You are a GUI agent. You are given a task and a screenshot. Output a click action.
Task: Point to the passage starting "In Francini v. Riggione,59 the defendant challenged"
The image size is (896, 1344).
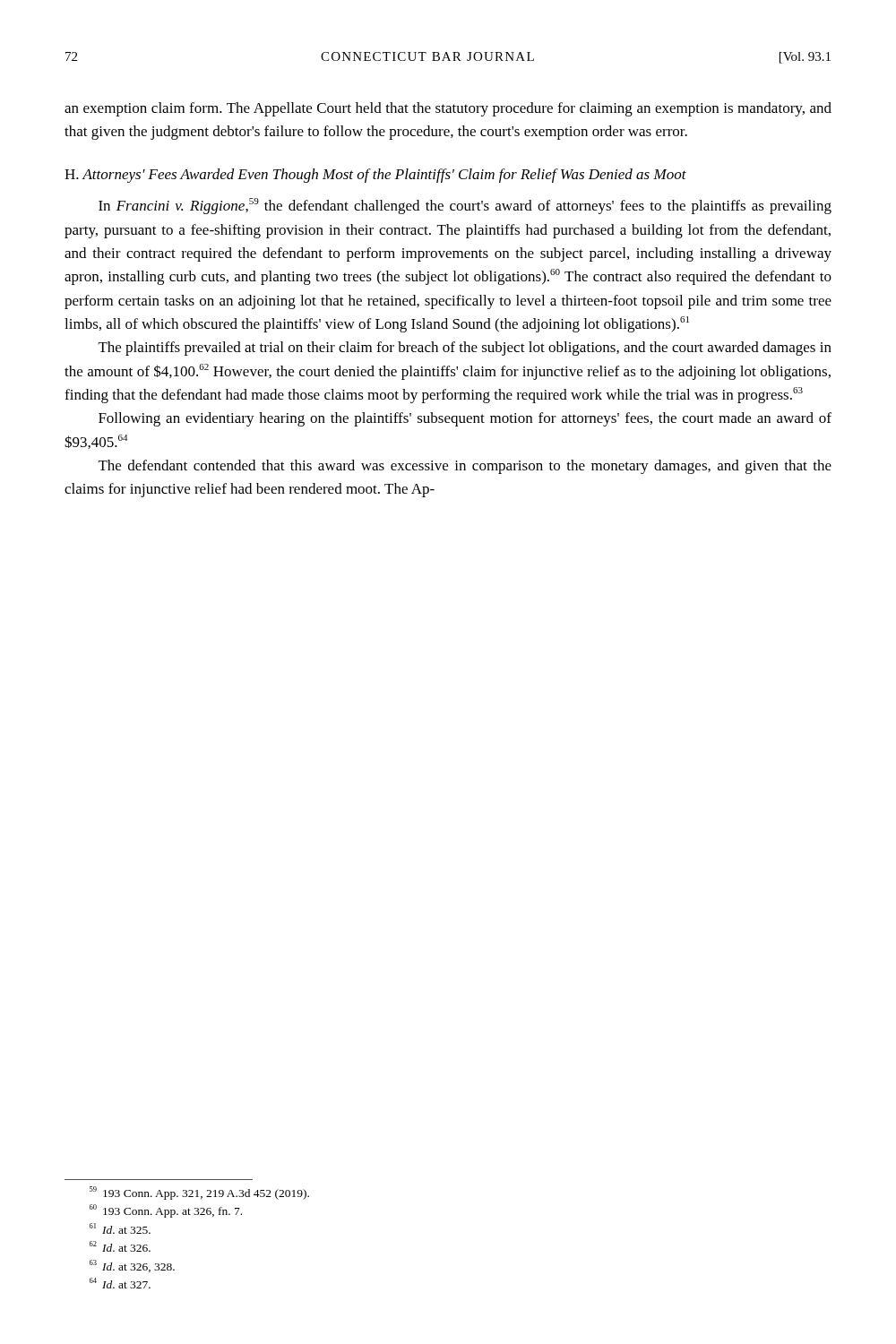[448, 266]
